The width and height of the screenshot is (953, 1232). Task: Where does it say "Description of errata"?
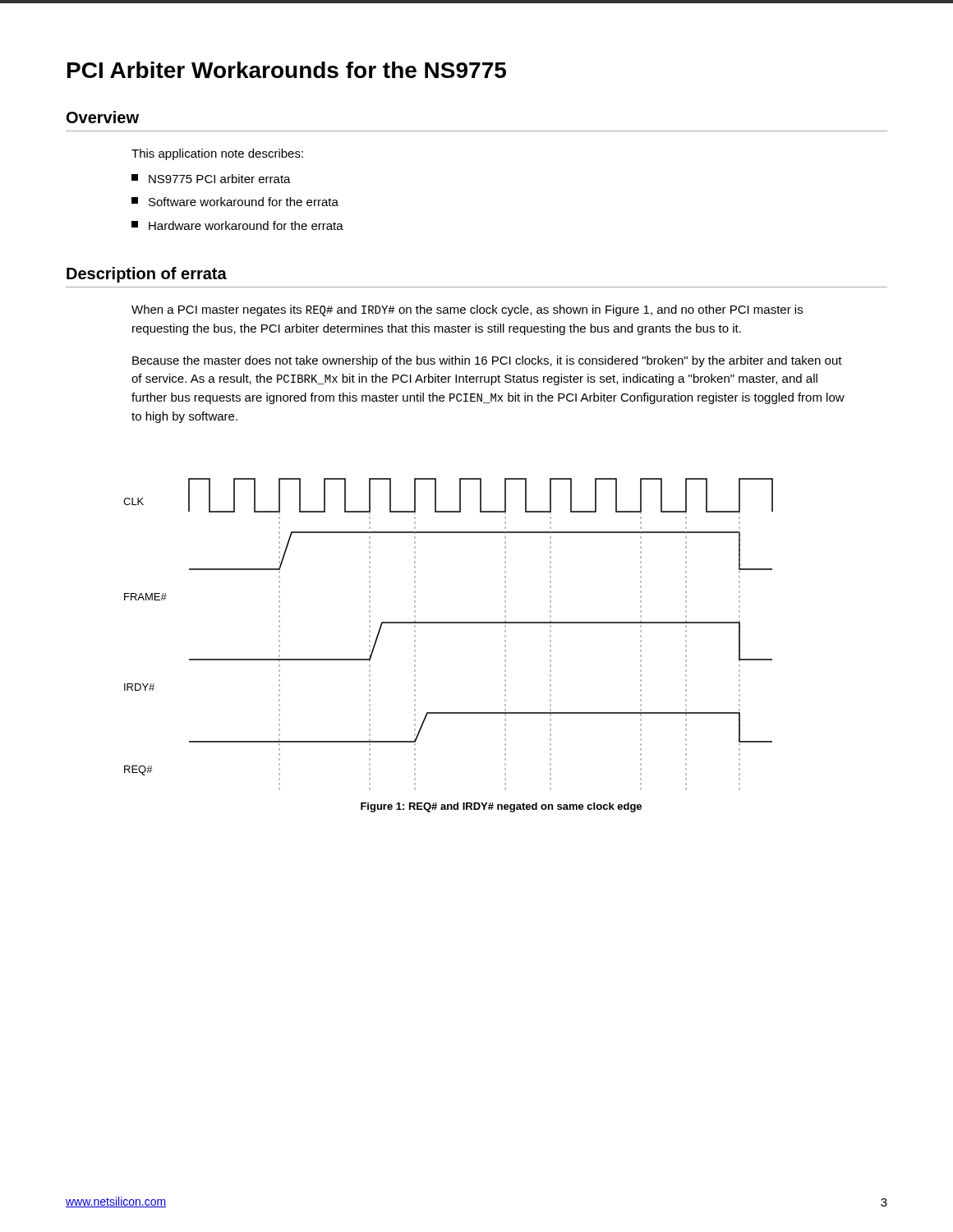coord(147,275)
